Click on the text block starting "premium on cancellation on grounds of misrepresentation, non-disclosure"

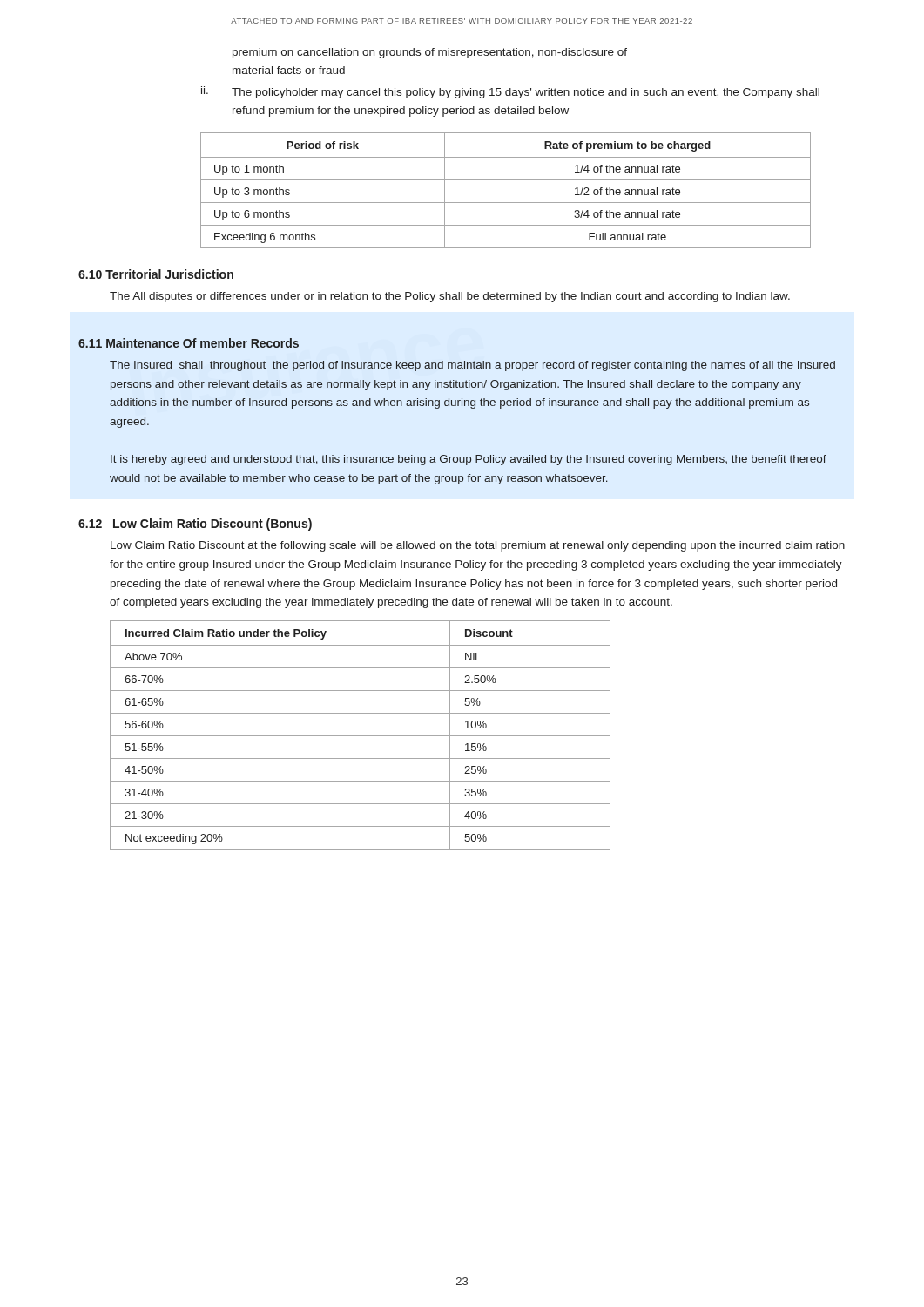pyautogui.click(x=429, y=61)
